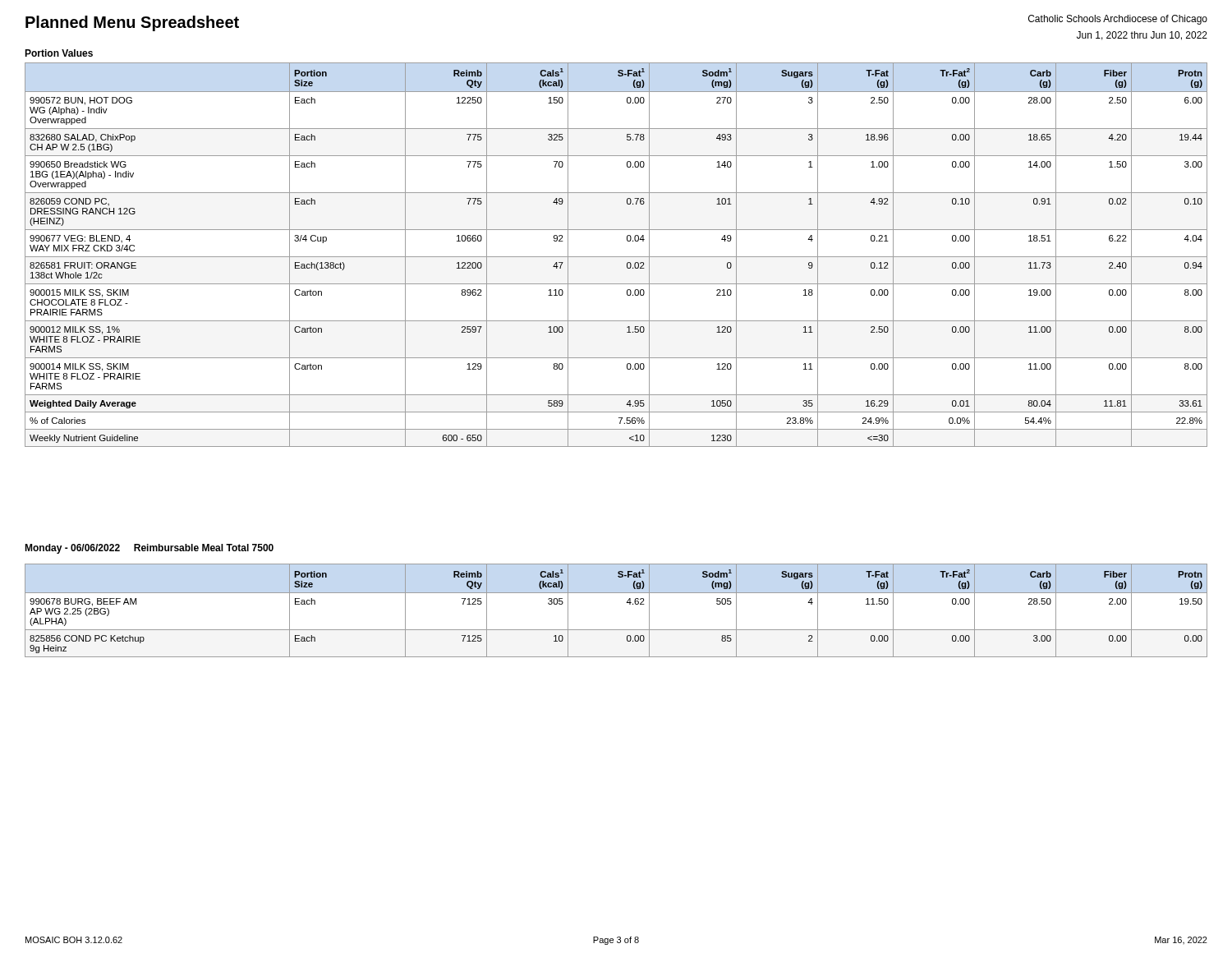Image resolution: width=1232 pixels, height=953 pixels.
Task: Locate the table with the text "990677 VEG: BLEND,"
Action: pos(616,255)
